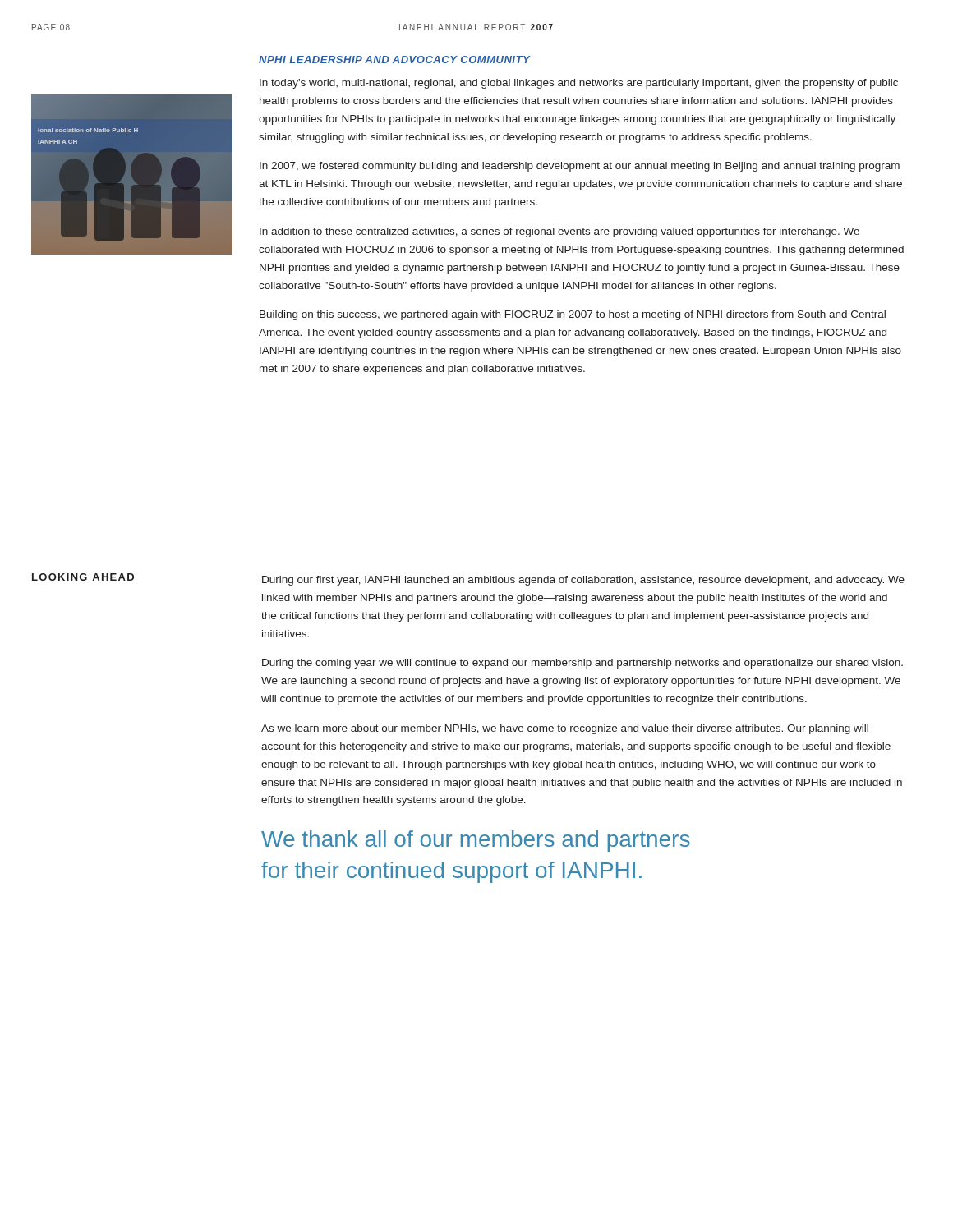Locate the block of text that opens with "In addition to"

pyautogui.click(x=581, y=258)
